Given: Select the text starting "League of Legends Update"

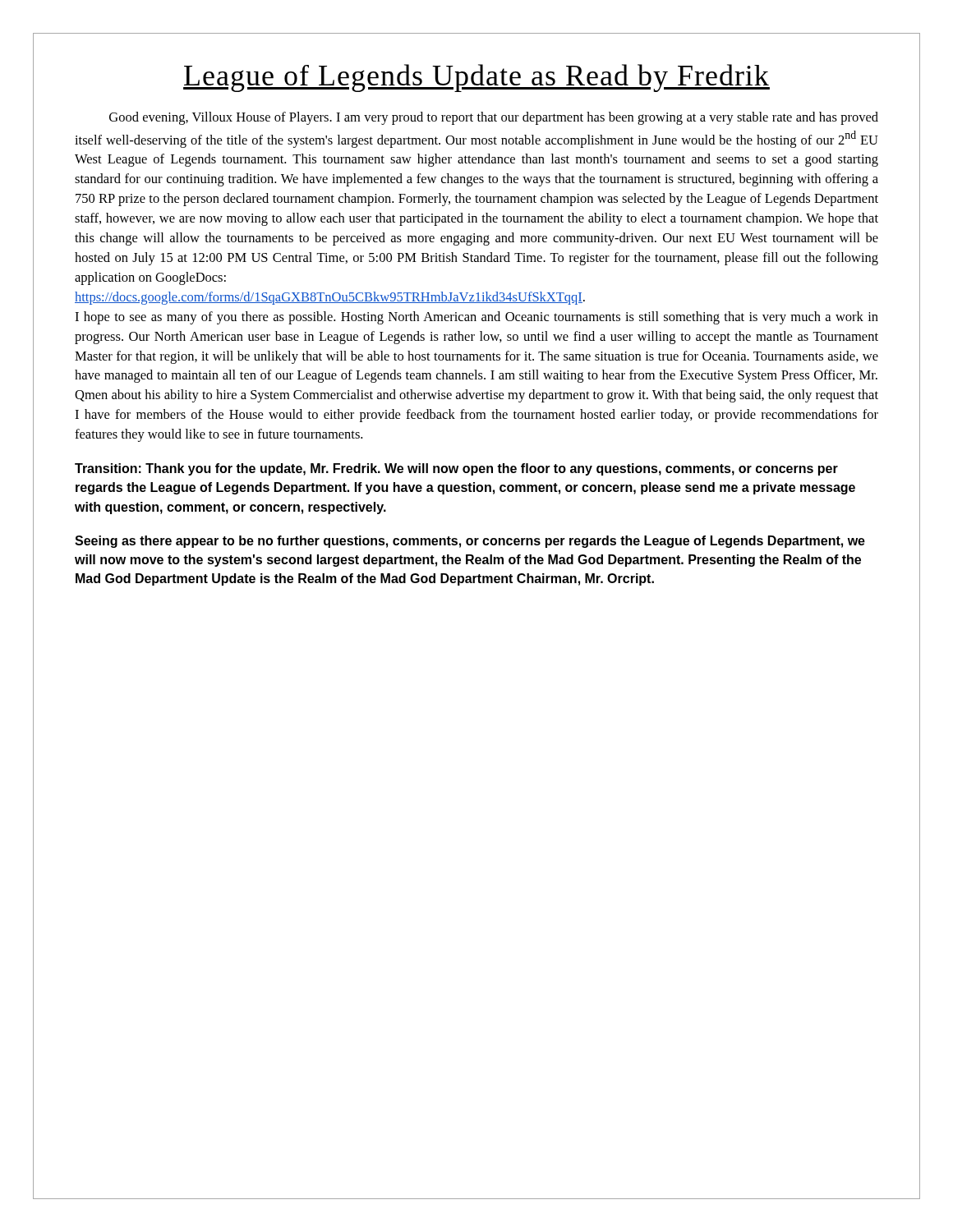Looking at the screenshot, I should click(x=476, y=76).
